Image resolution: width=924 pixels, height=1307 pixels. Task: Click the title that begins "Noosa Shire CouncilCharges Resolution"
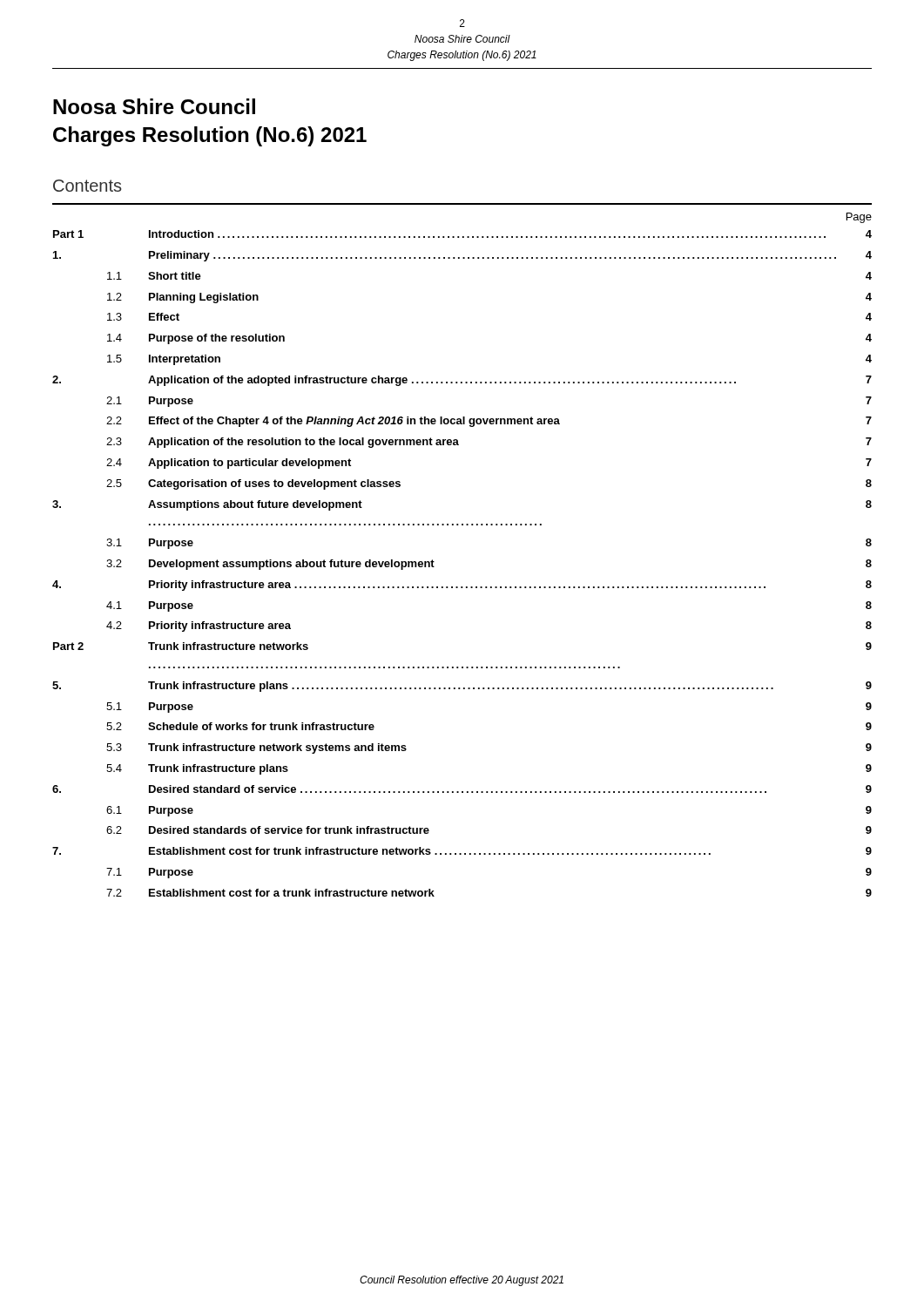click(154, 106)
